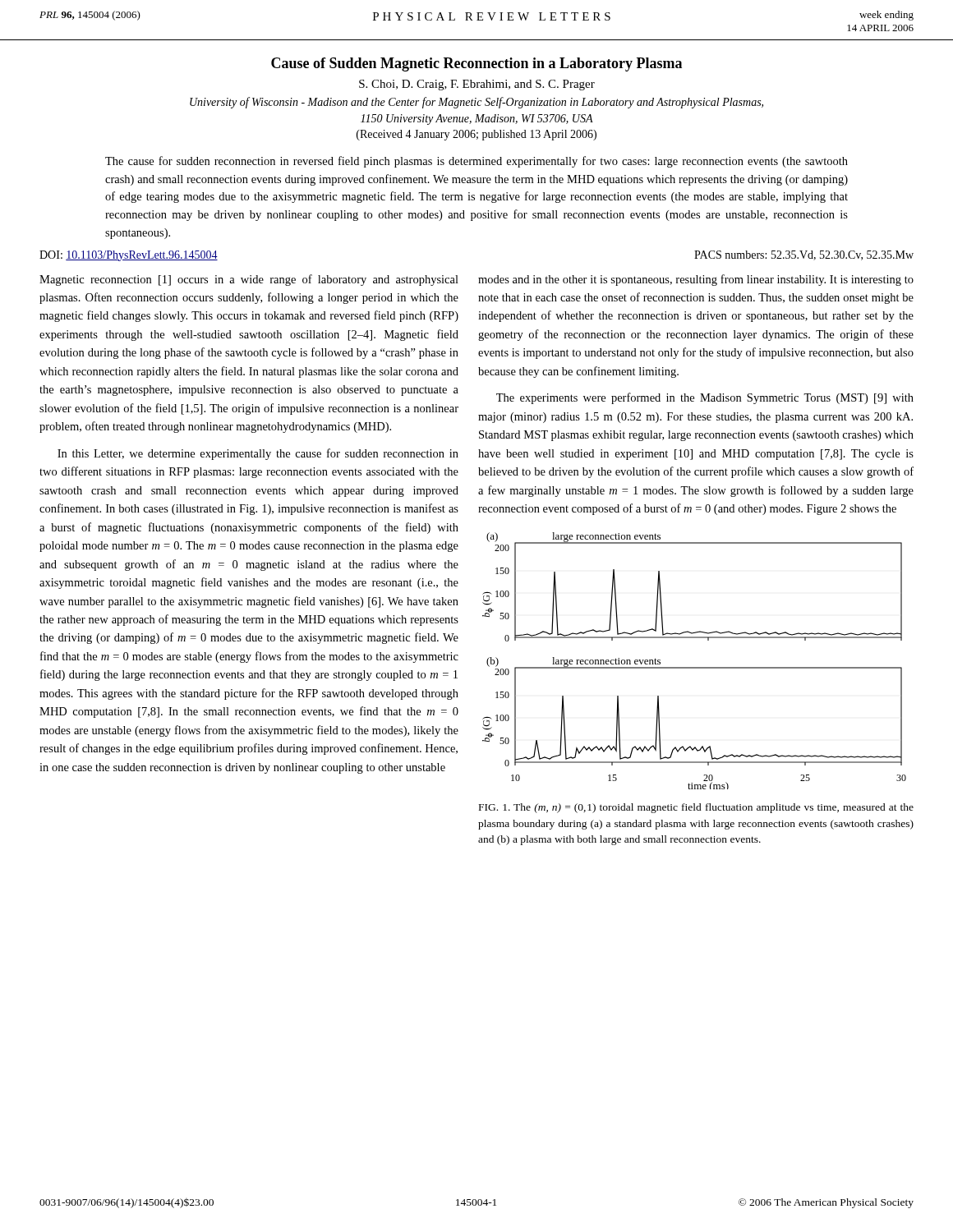Find the title that reads "Cause of Sudden"

click(x=476, y=63)
